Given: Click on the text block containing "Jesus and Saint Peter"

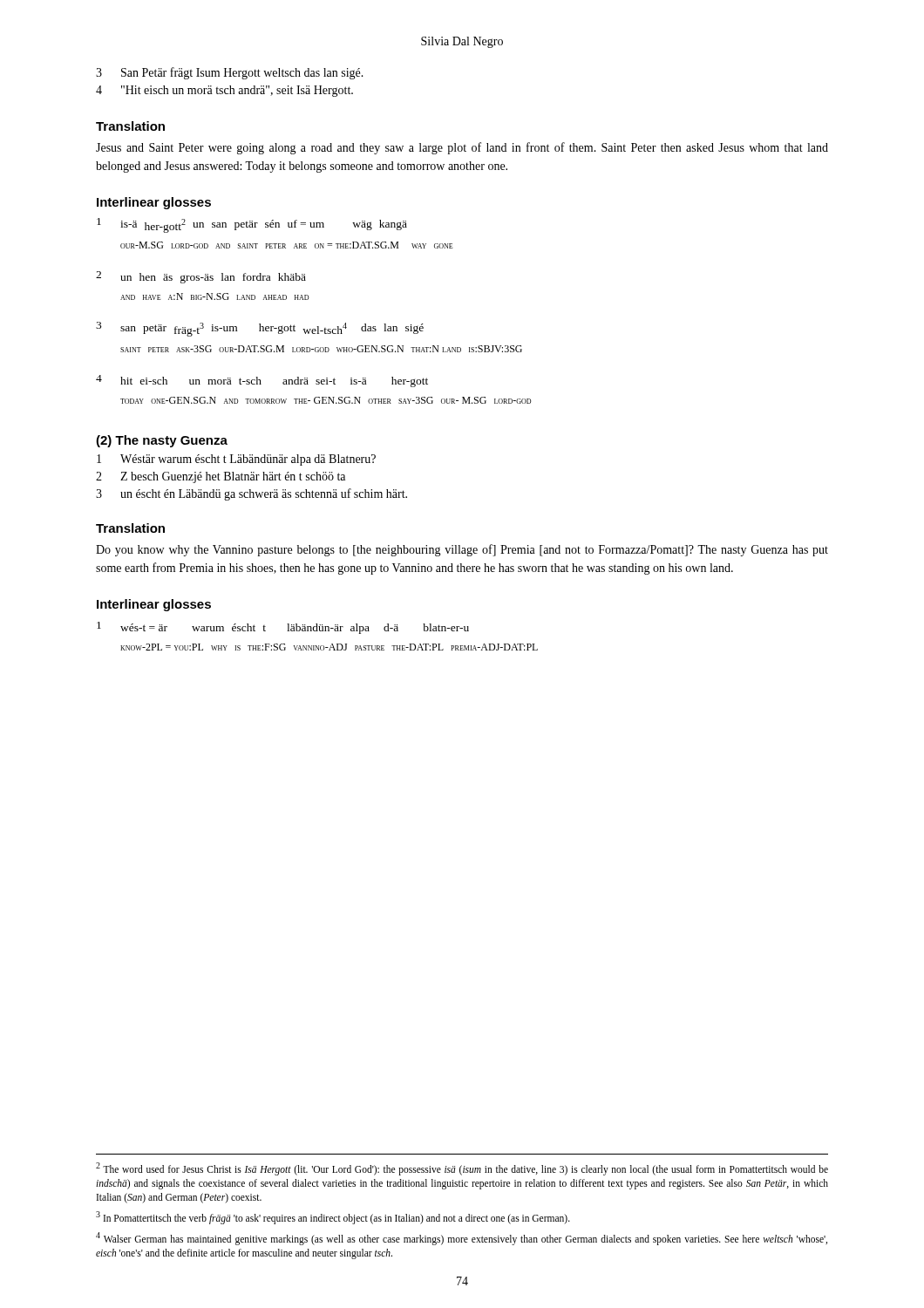Looking at the screenshot, I should (462, 157).
